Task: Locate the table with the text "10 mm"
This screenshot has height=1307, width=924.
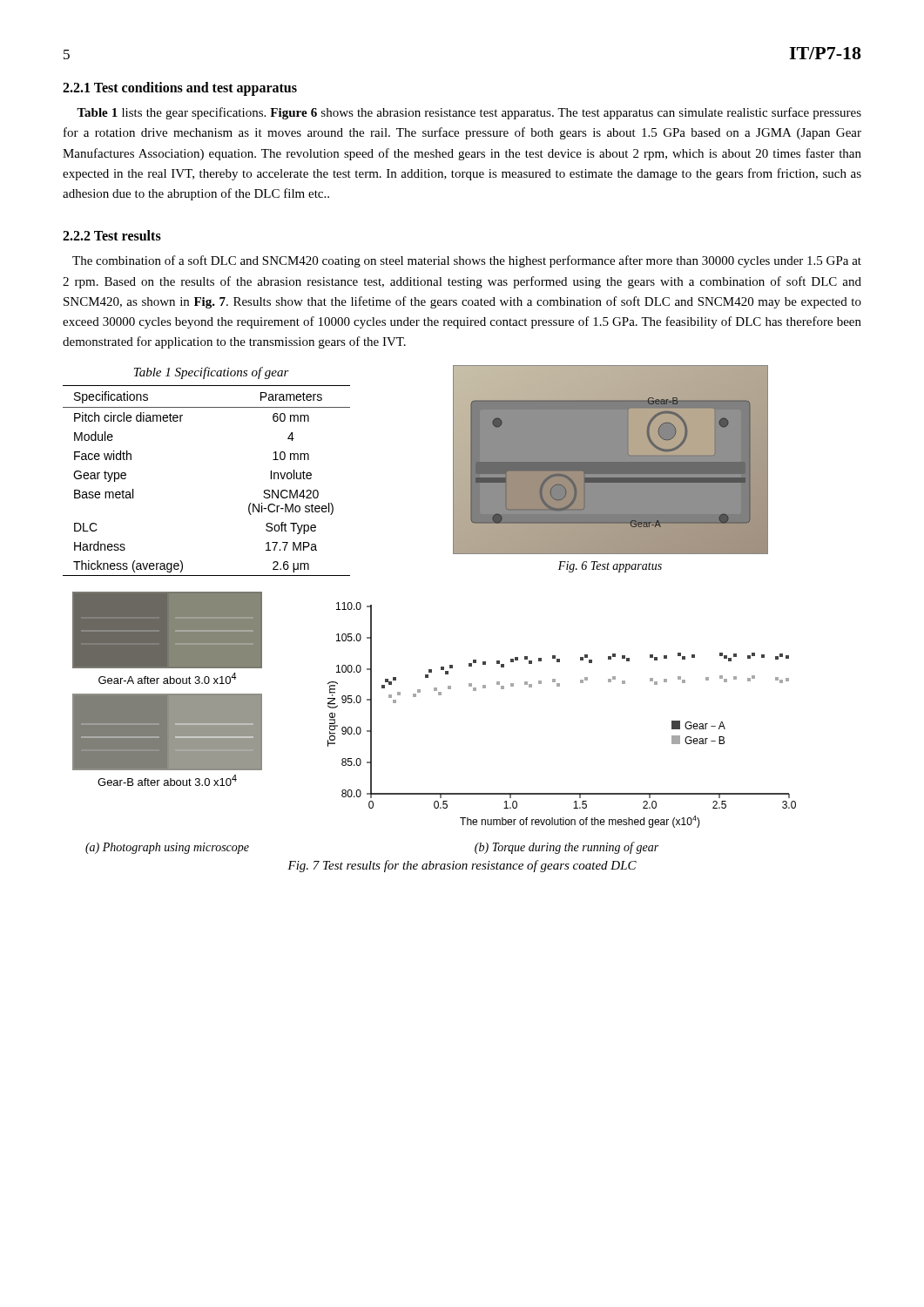Action: tap(211, 480)
